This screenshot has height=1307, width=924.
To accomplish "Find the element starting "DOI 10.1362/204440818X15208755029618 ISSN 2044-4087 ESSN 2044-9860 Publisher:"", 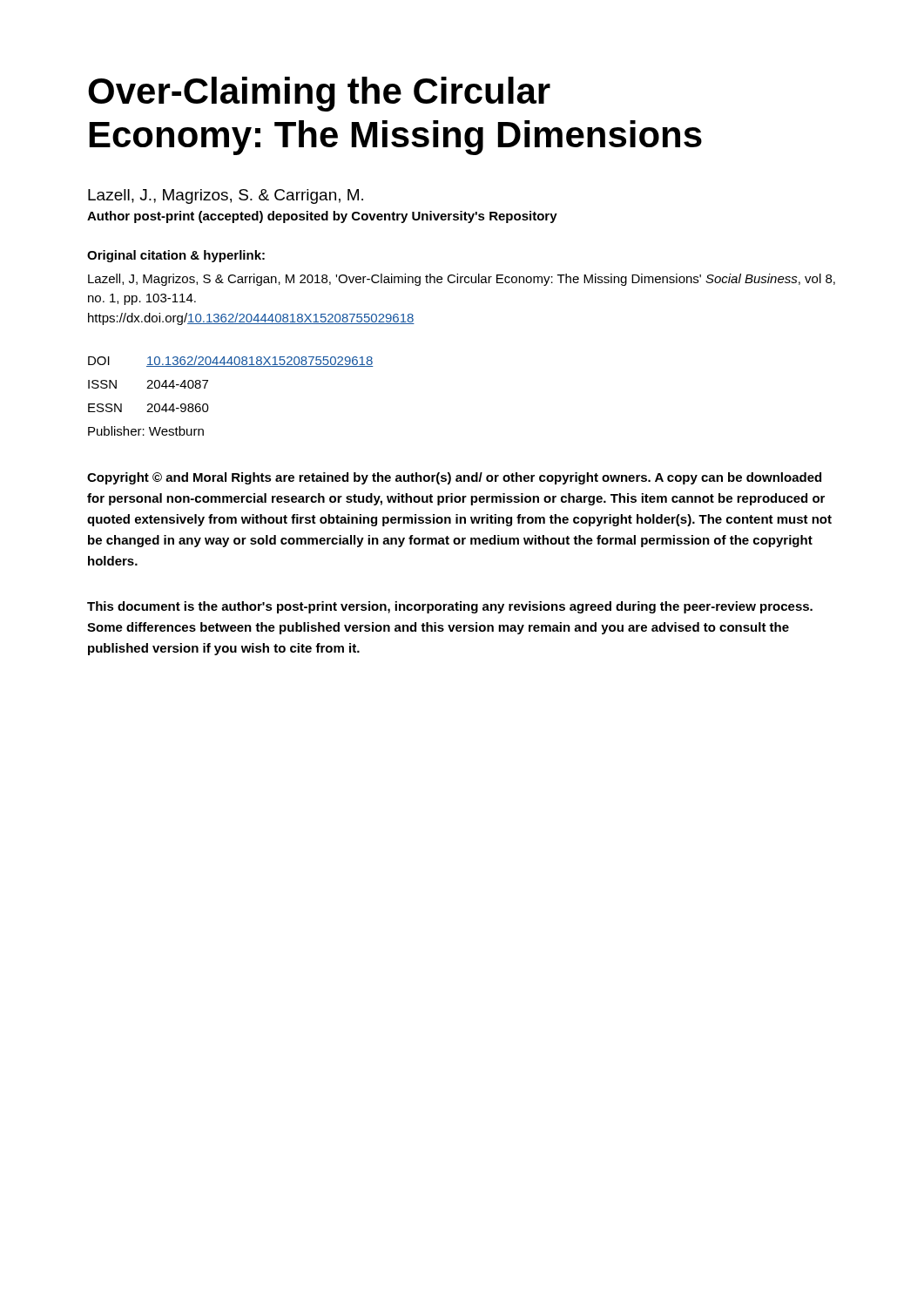I will coord(231,361).
